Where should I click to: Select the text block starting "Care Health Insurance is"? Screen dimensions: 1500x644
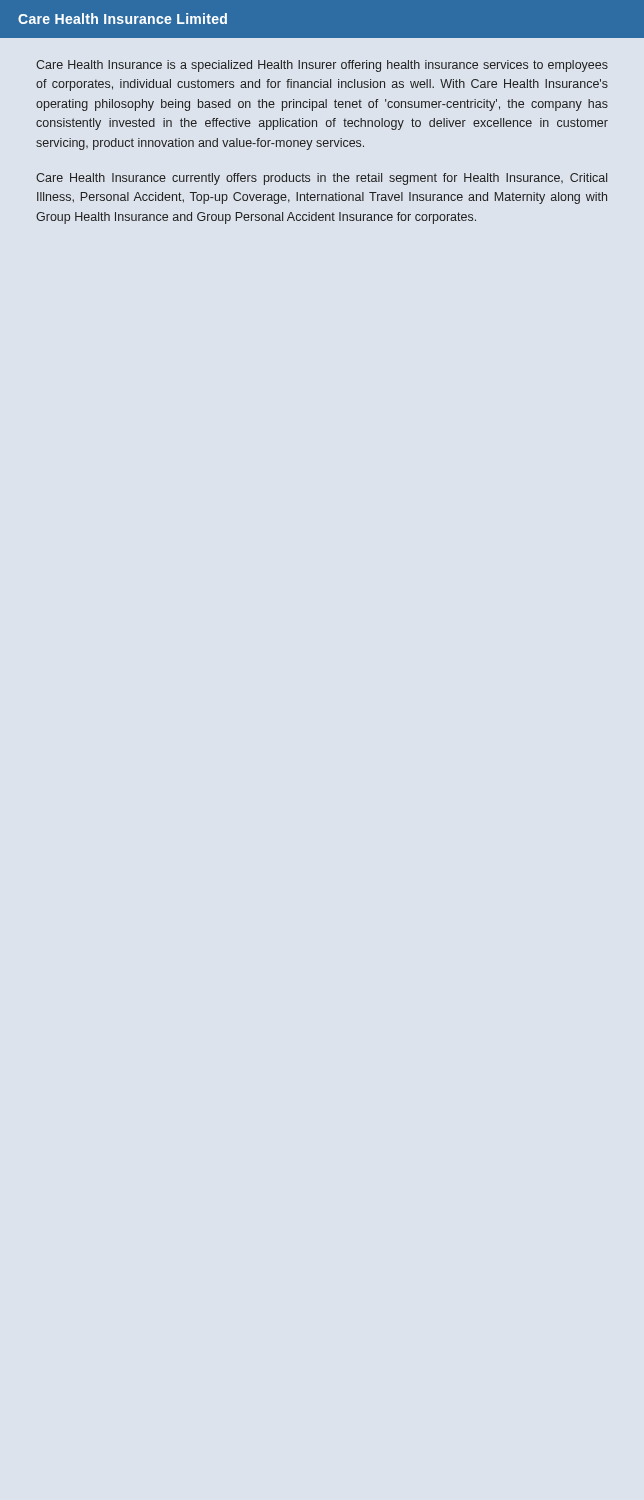tap(322, 104)
